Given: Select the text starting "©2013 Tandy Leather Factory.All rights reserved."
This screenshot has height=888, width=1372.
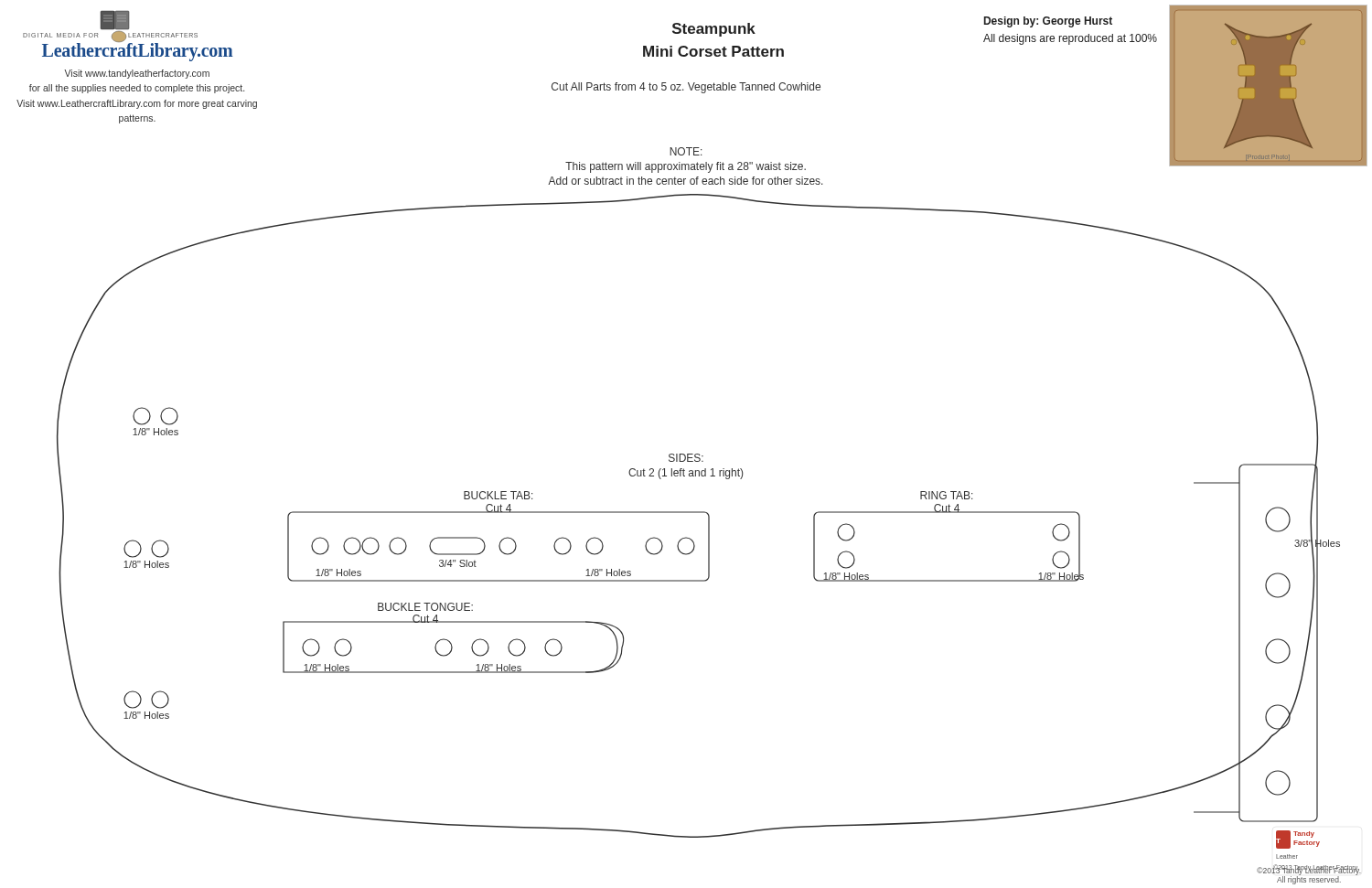Looking at the screenshot, I should coord(1309,875).
